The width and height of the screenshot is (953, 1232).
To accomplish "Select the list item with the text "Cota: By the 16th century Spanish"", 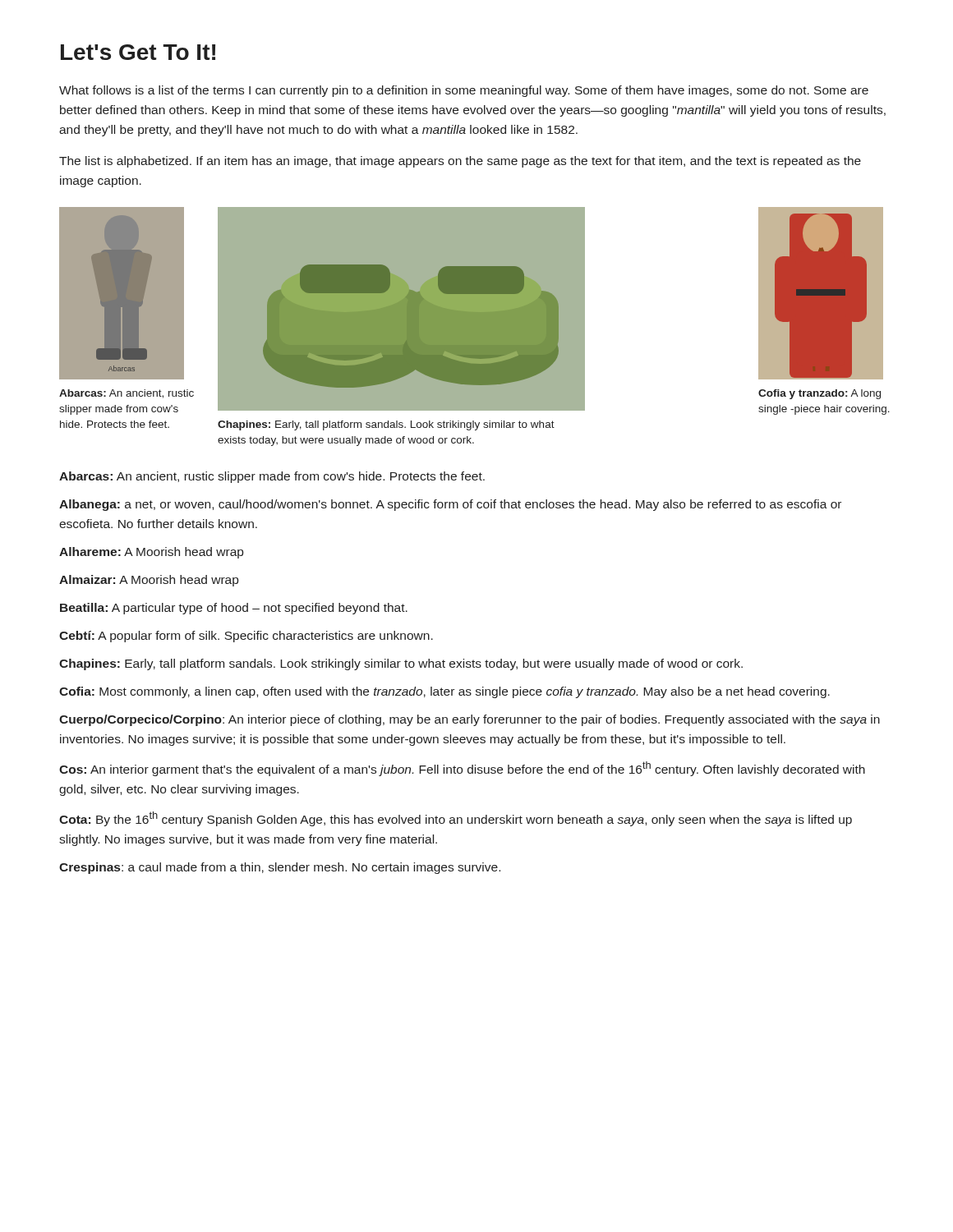I will coord(456,828).
